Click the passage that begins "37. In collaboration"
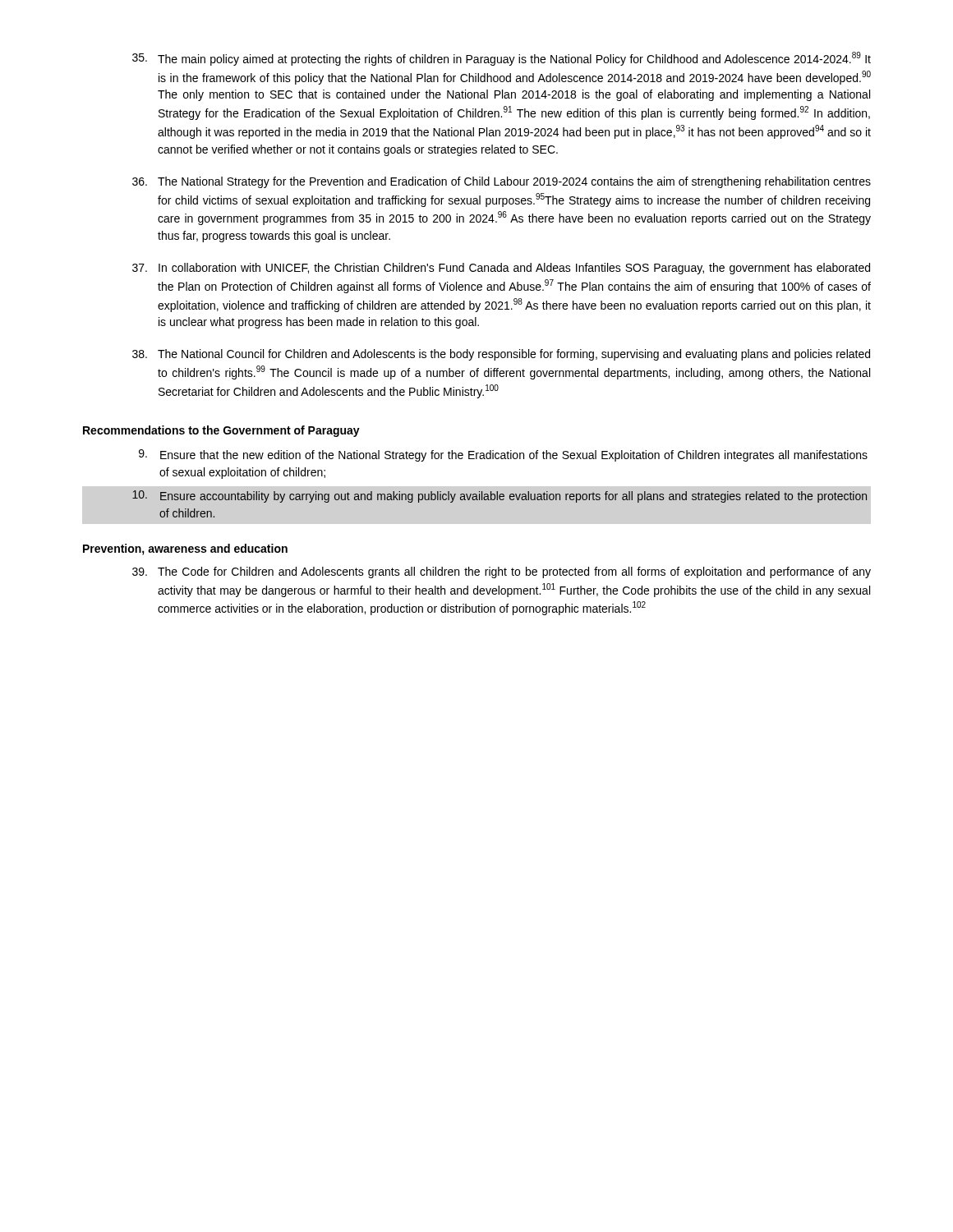The image size is (953, 1232). pos(476,295)
